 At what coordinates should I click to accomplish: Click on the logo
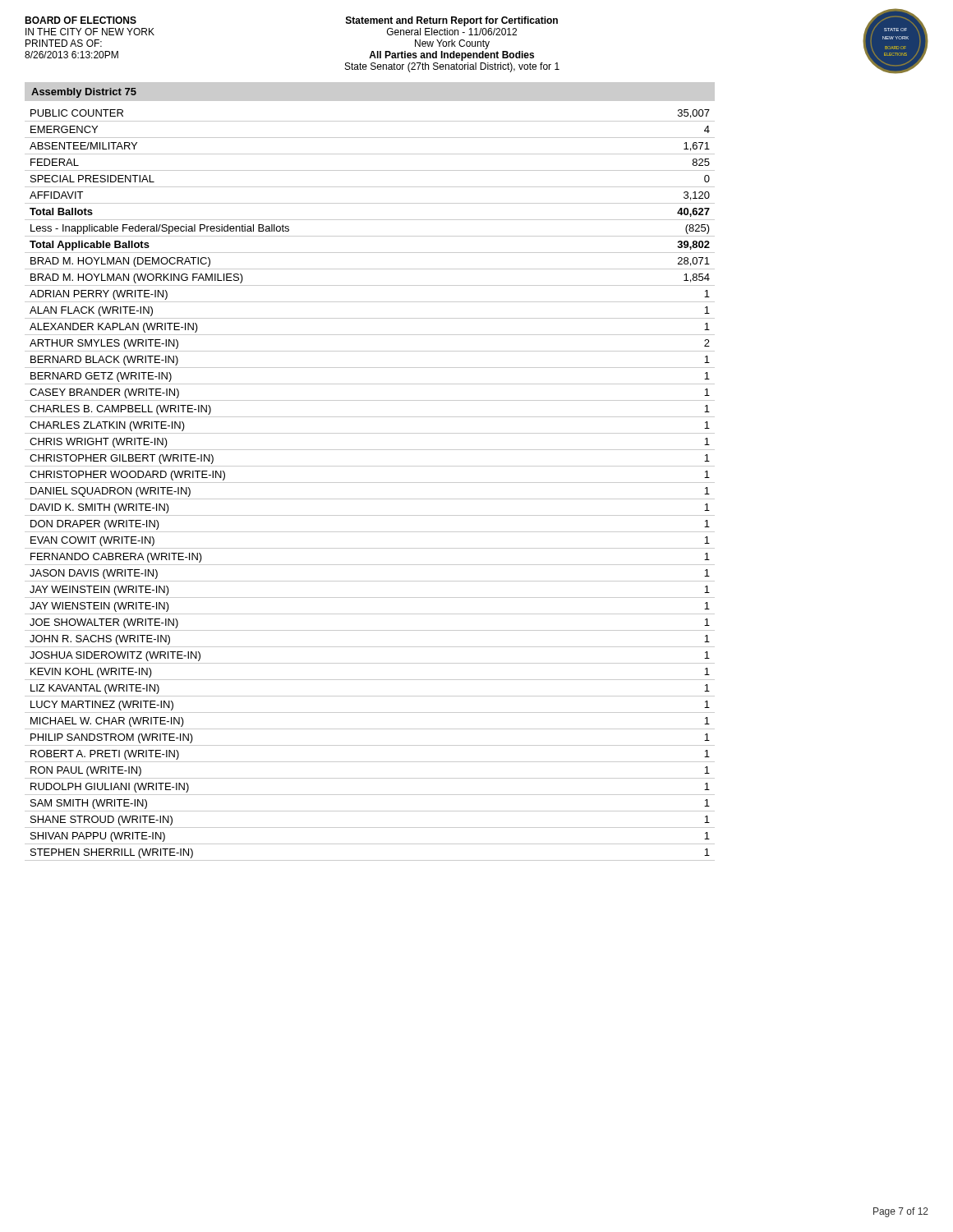click(895, 41)
